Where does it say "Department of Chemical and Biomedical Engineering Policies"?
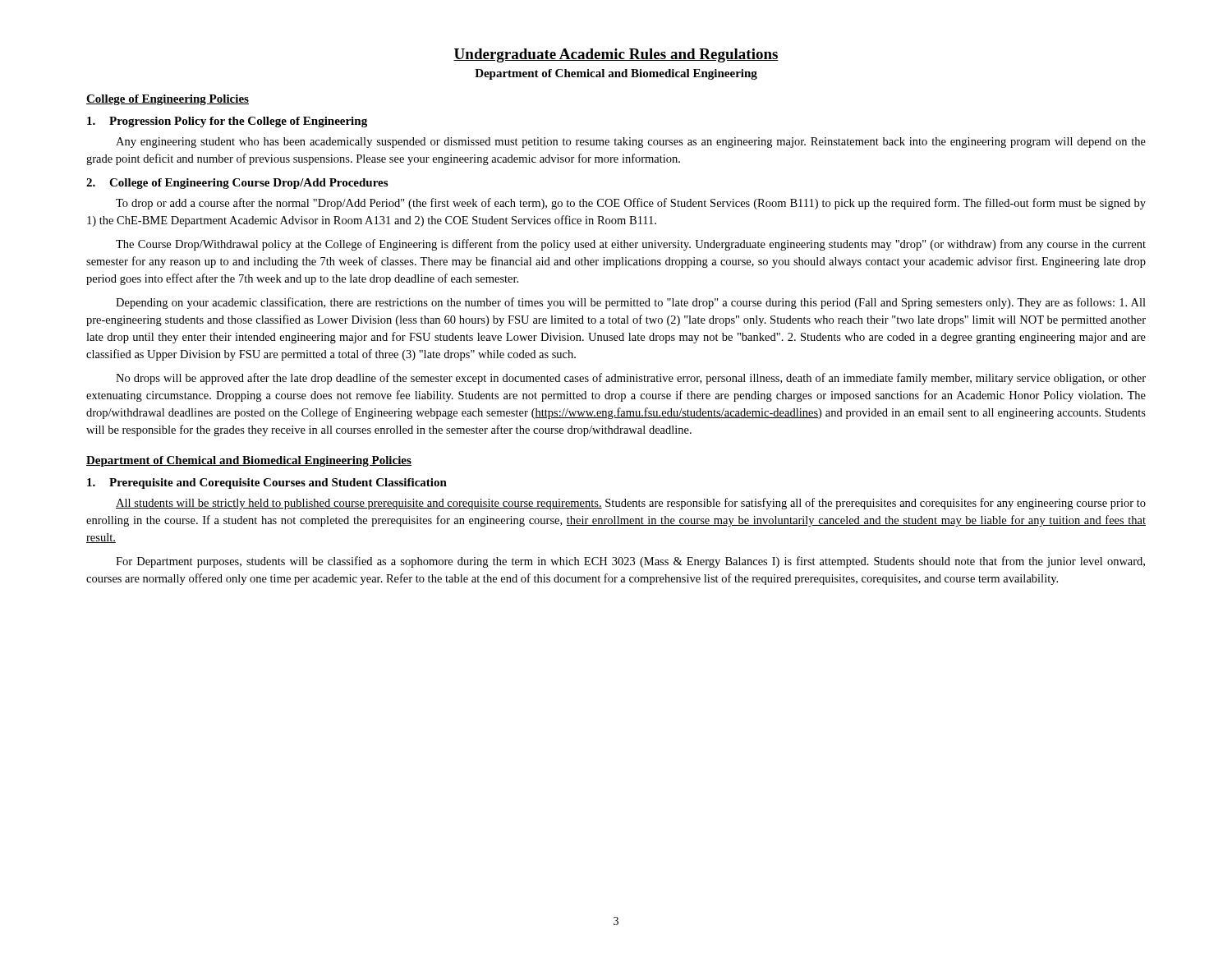 click(x=249, y=460)
